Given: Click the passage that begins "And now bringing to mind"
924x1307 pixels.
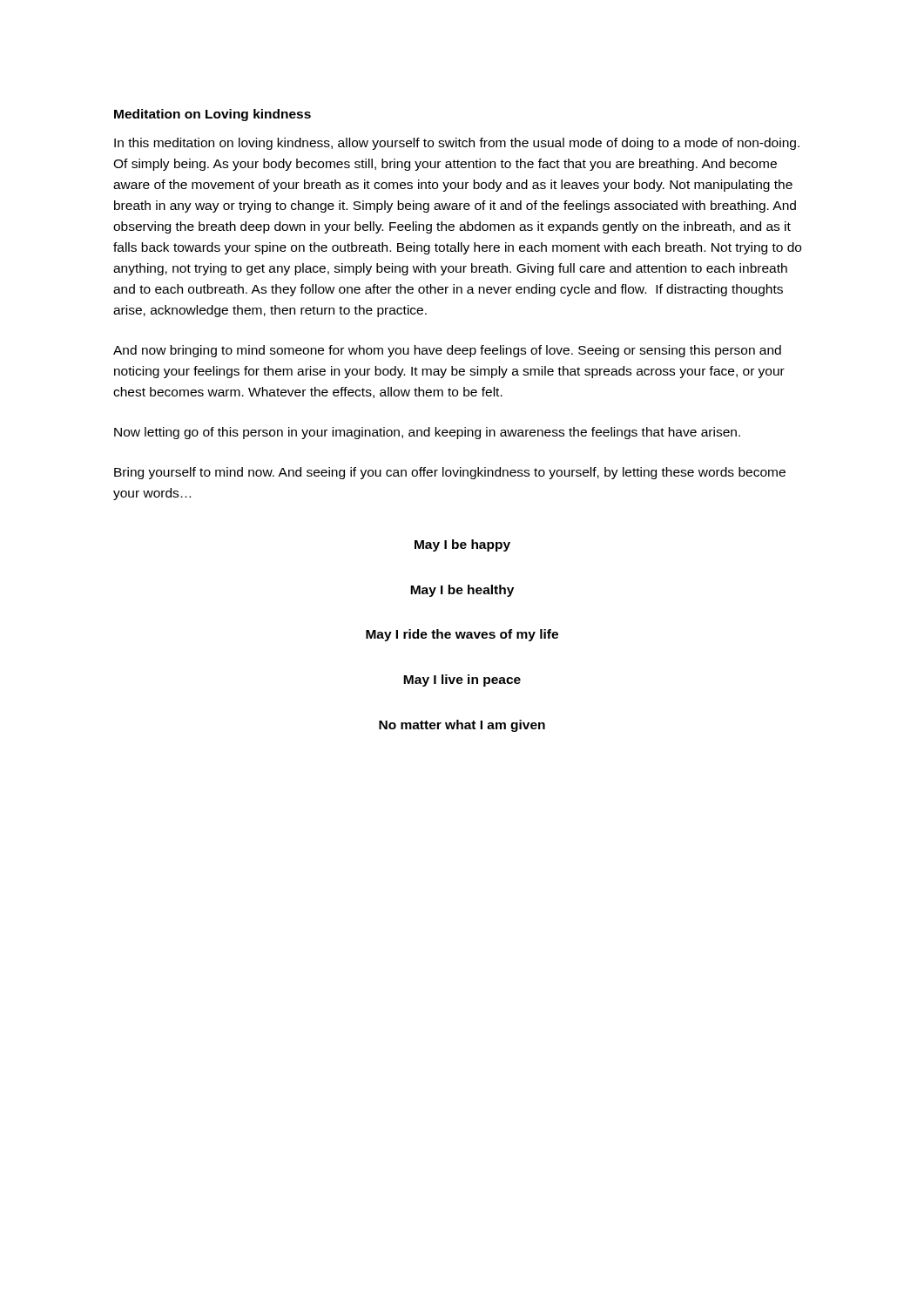Looking at the screenshot, I should [x=449, y=371].
